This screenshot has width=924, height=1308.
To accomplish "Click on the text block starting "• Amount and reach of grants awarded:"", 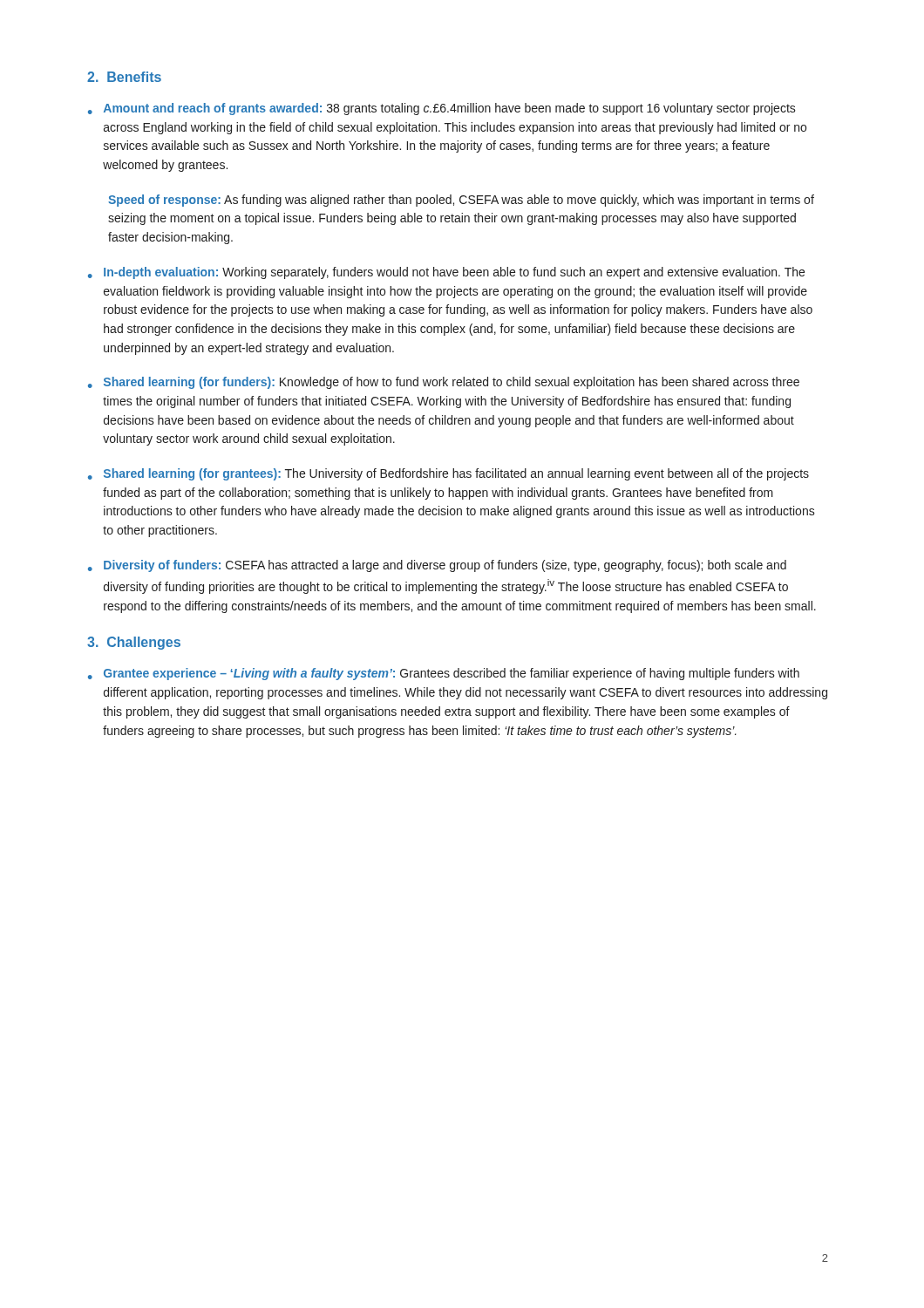I will 458,137.
